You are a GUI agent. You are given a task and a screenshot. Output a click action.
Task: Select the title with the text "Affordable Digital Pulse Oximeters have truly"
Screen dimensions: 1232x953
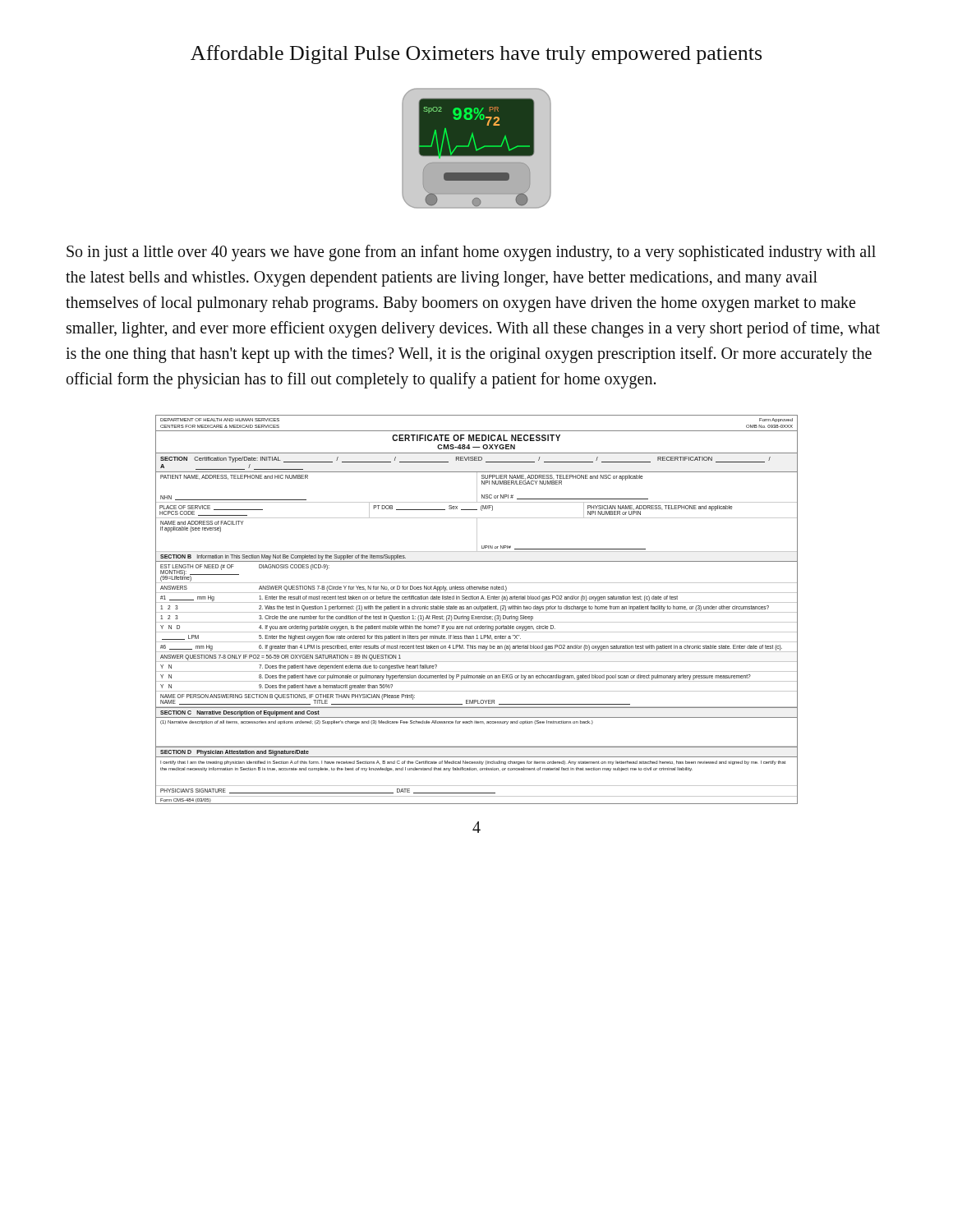click(x=476, y=53)
